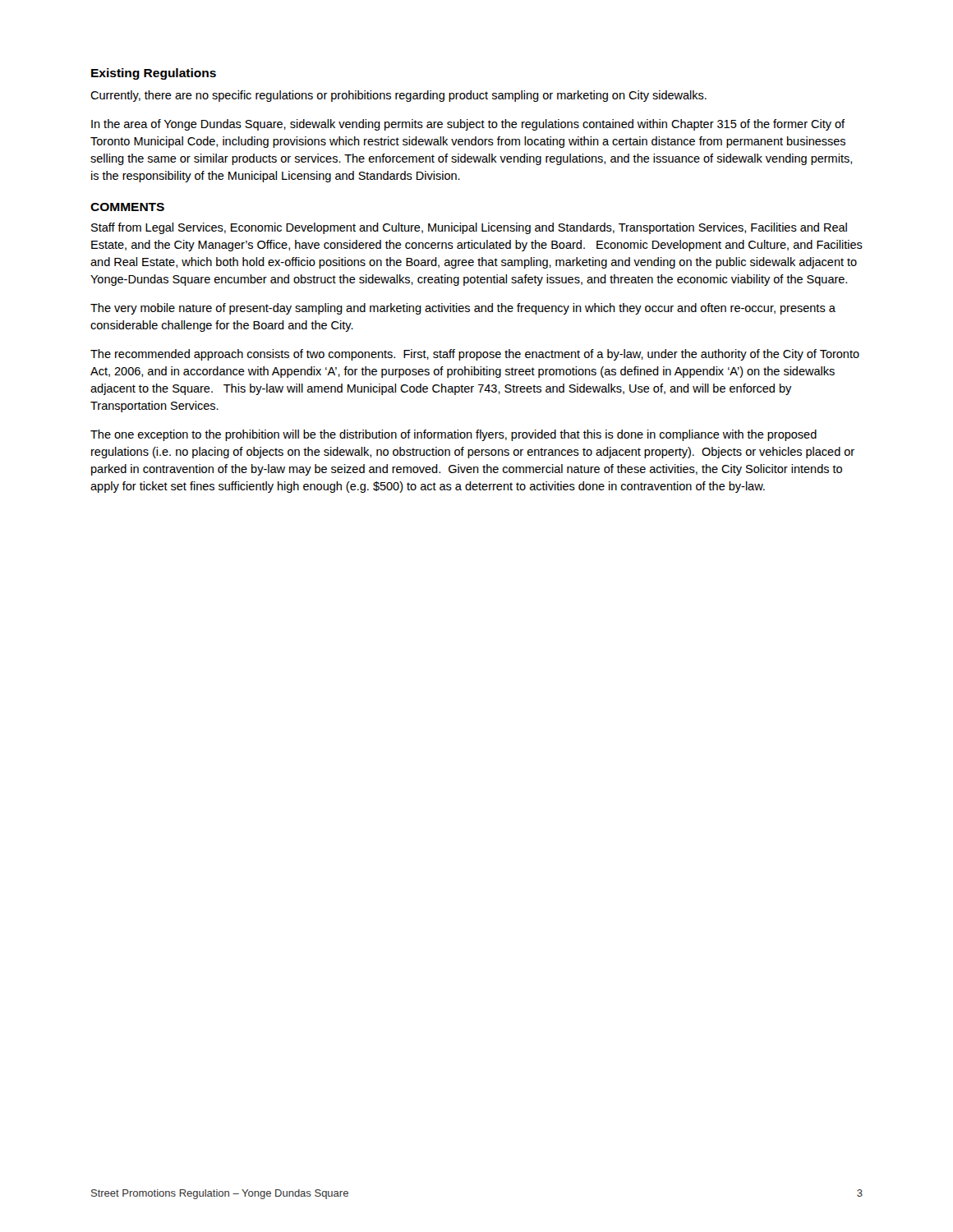
Task: Locate the region starting "Staff from Legal"
Action: [476, 253]
